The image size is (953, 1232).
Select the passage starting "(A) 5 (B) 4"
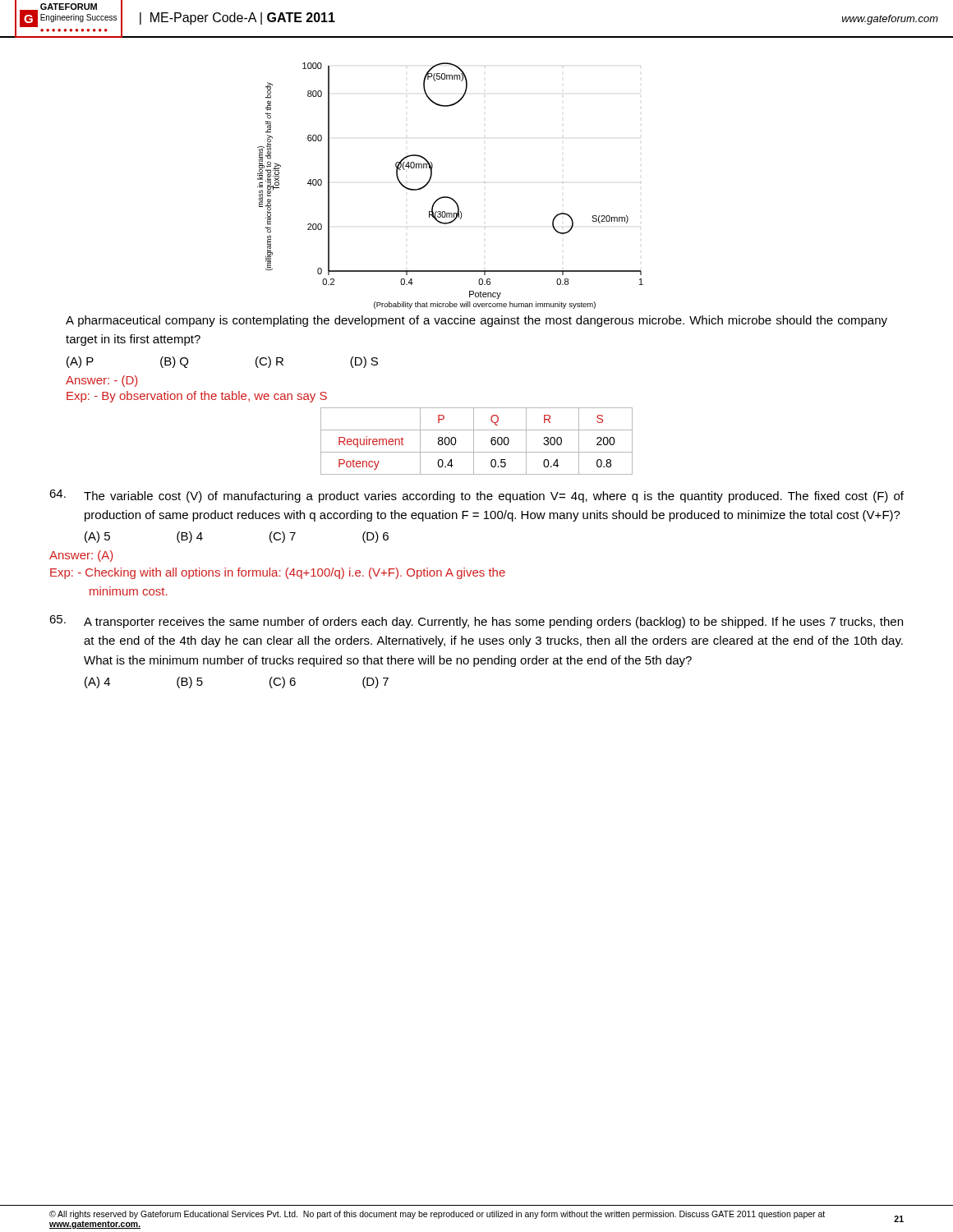[92, 538]
